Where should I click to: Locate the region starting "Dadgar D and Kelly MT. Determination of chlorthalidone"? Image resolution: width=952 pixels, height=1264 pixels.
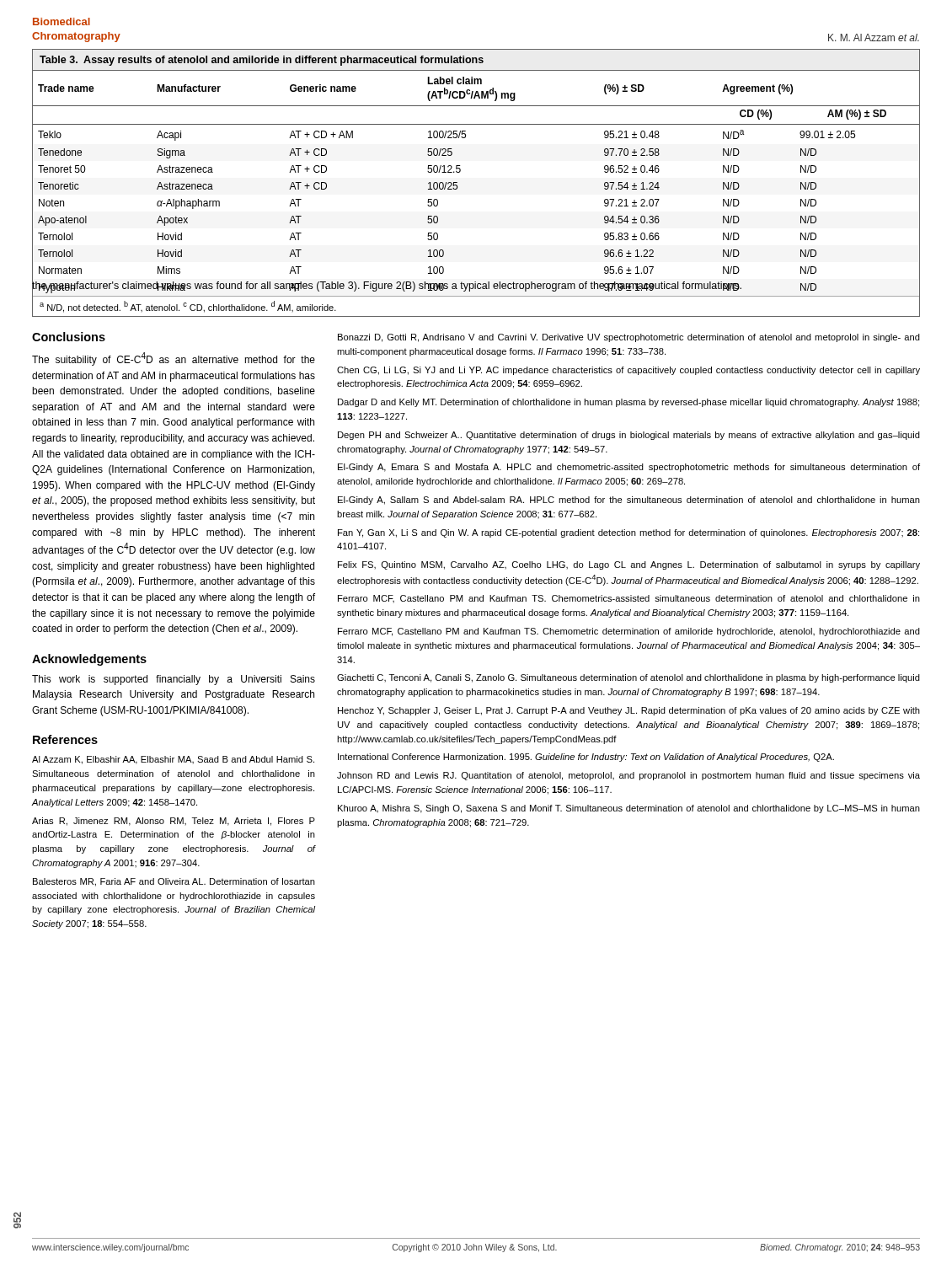[629, 409]
